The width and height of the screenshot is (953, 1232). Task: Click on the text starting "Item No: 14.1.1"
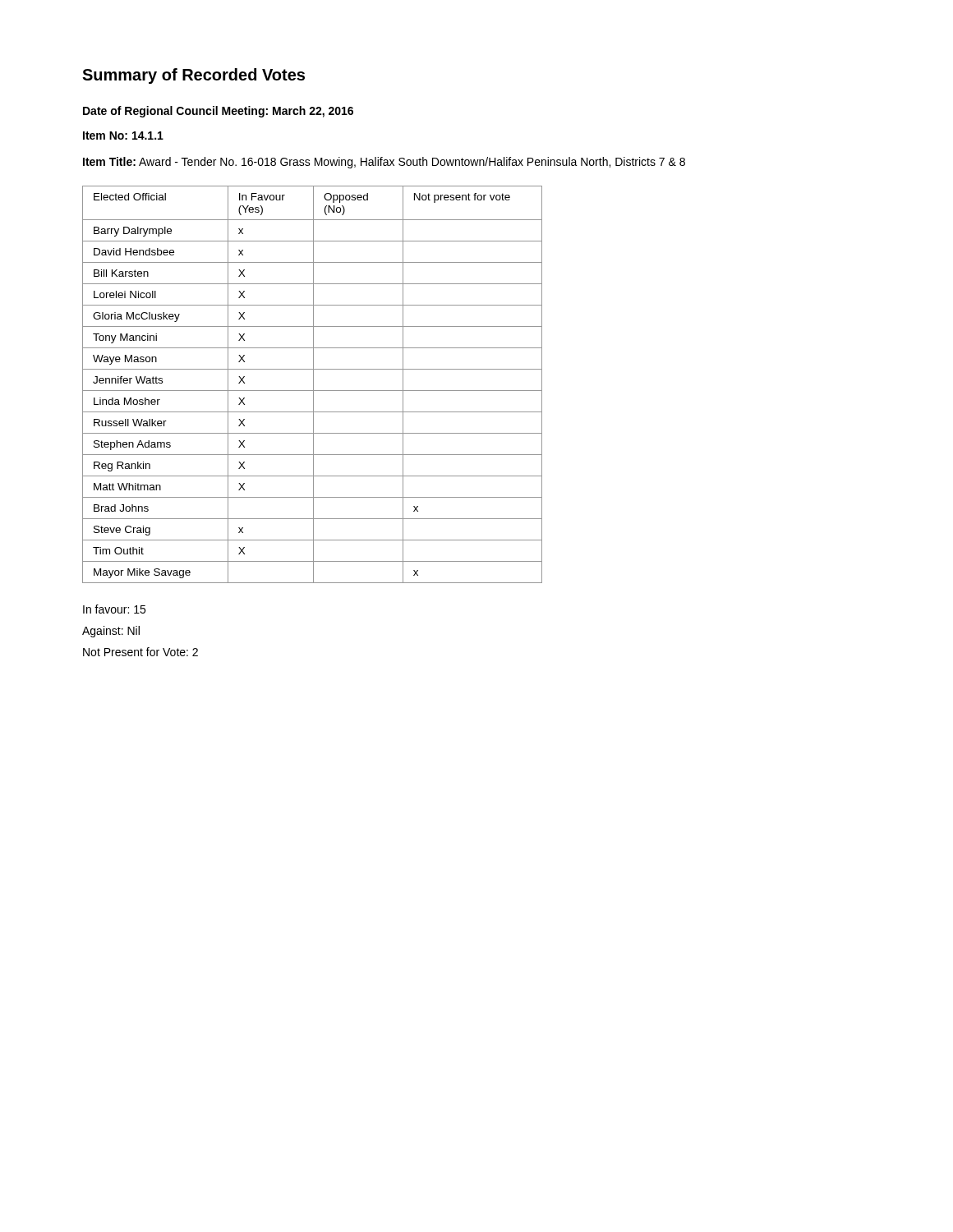tap(123, 136)
